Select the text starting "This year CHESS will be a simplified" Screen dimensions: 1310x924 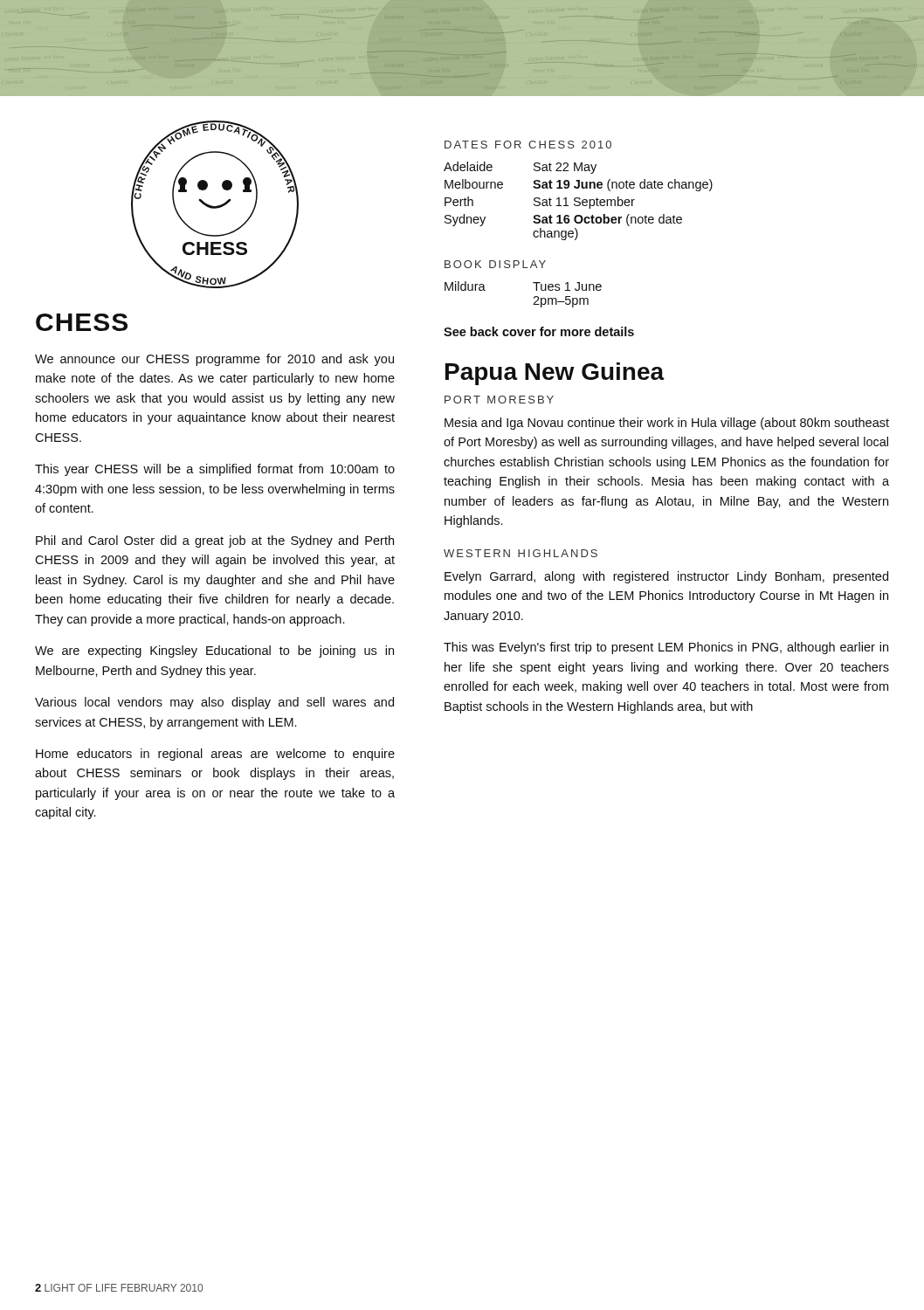[215, 489]
